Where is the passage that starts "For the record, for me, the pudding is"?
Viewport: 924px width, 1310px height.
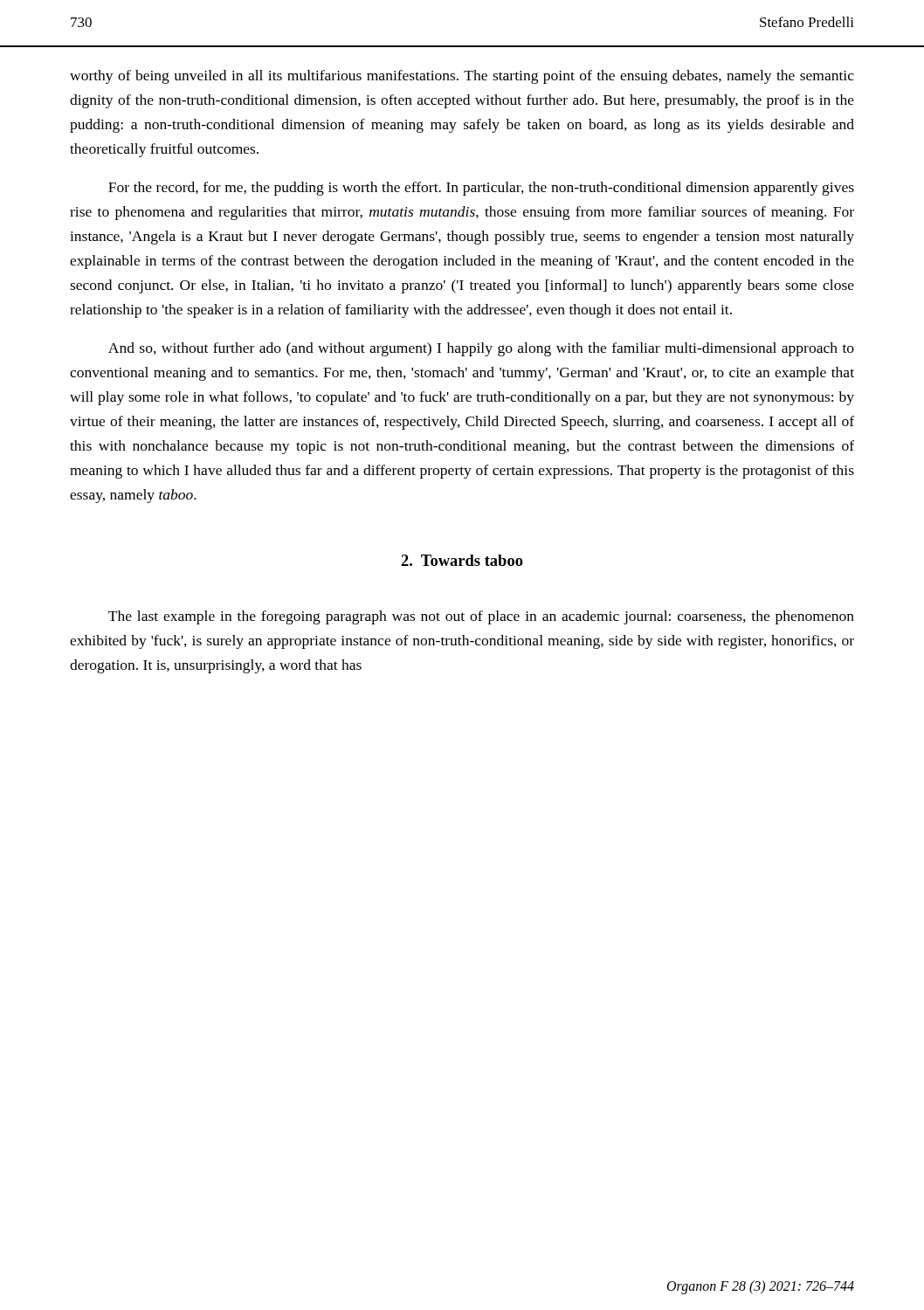(x=462, y=248)
